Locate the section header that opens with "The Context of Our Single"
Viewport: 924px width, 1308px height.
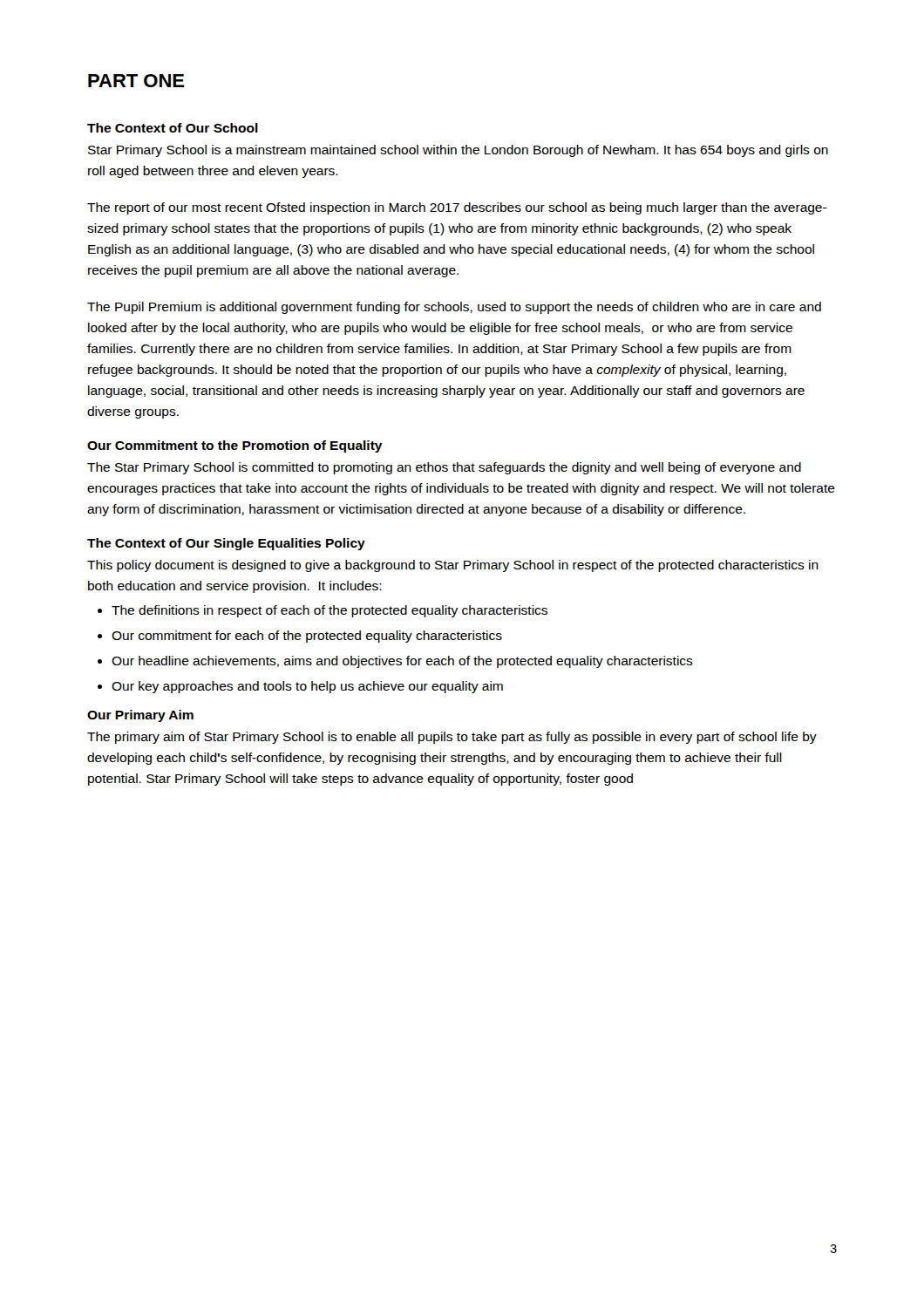pos(226,543)
